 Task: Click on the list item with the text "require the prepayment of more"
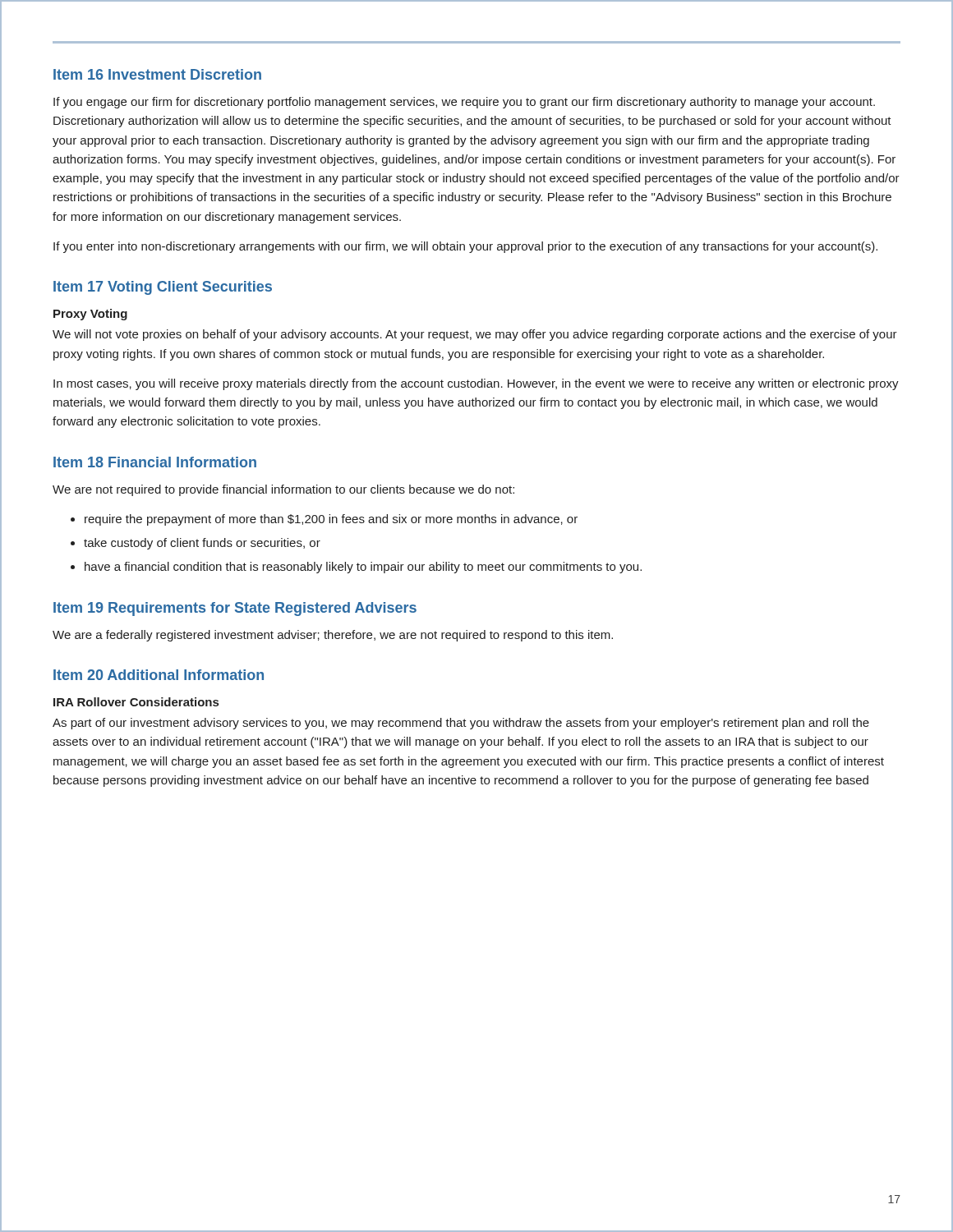click(x=331, y=518)
